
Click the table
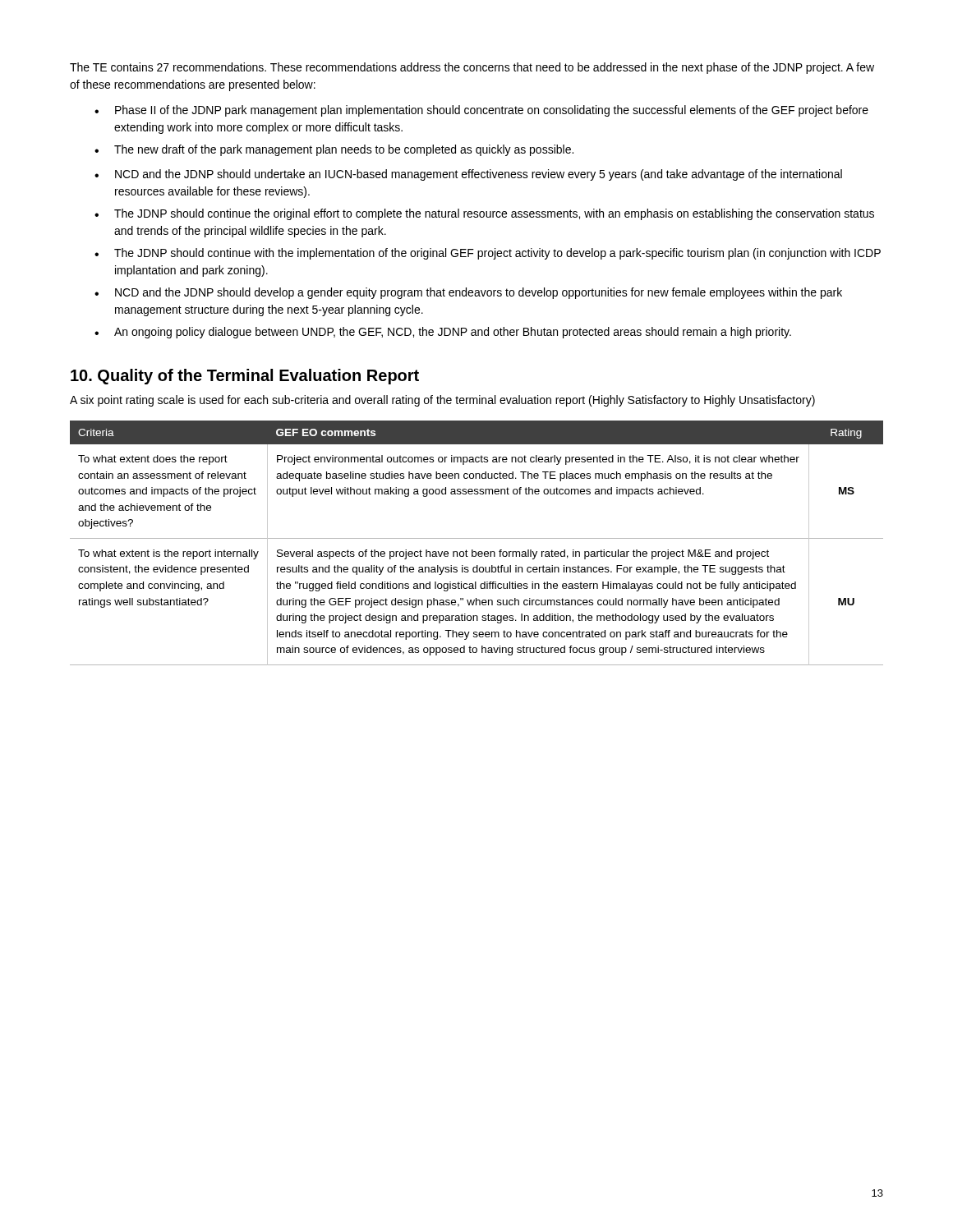coord(476,543)
